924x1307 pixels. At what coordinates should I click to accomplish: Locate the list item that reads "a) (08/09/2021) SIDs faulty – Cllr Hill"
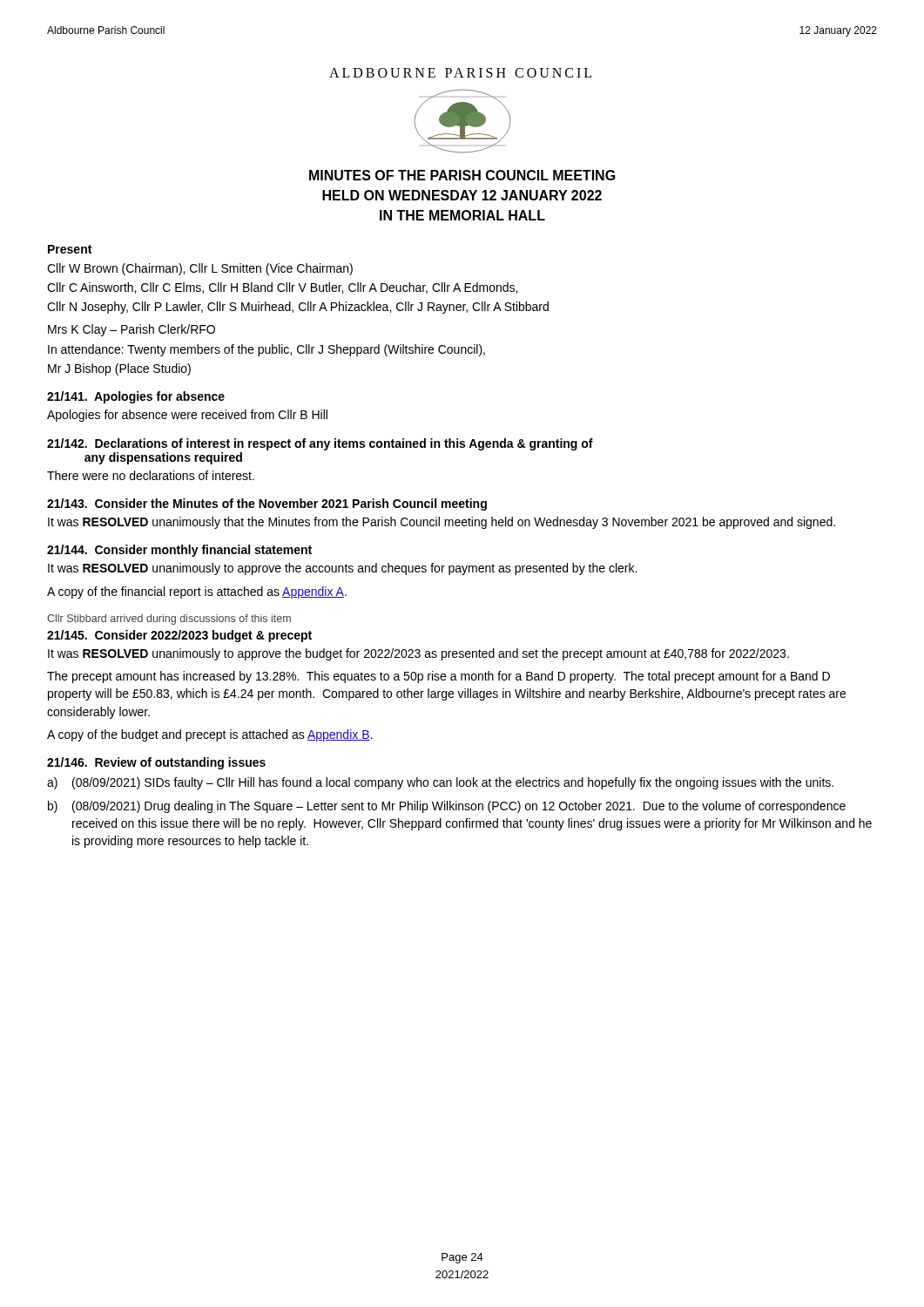click(462, 783)
